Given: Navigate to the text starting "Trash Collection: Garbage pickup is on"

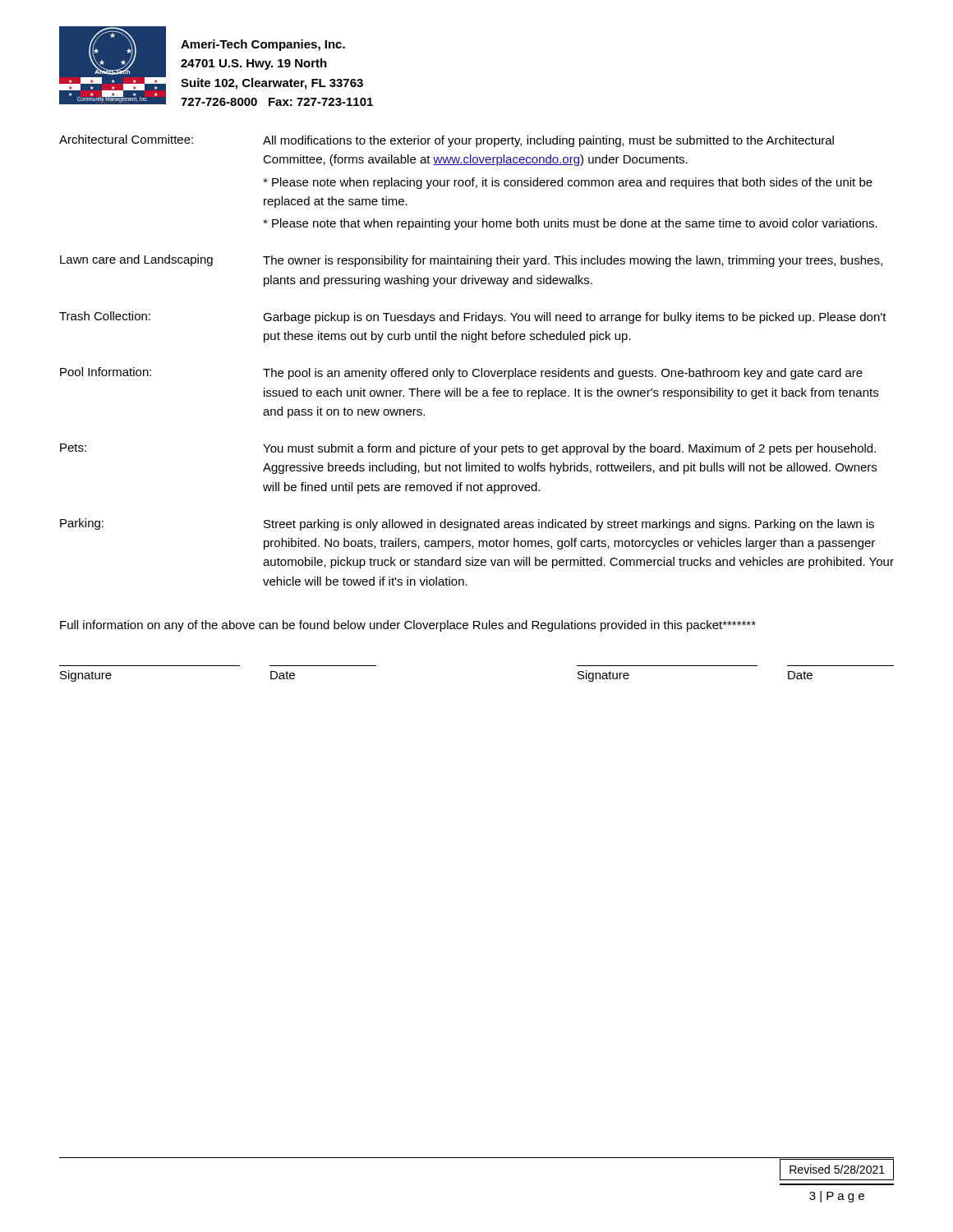Looking at the screenshot, I should [476, 326].
